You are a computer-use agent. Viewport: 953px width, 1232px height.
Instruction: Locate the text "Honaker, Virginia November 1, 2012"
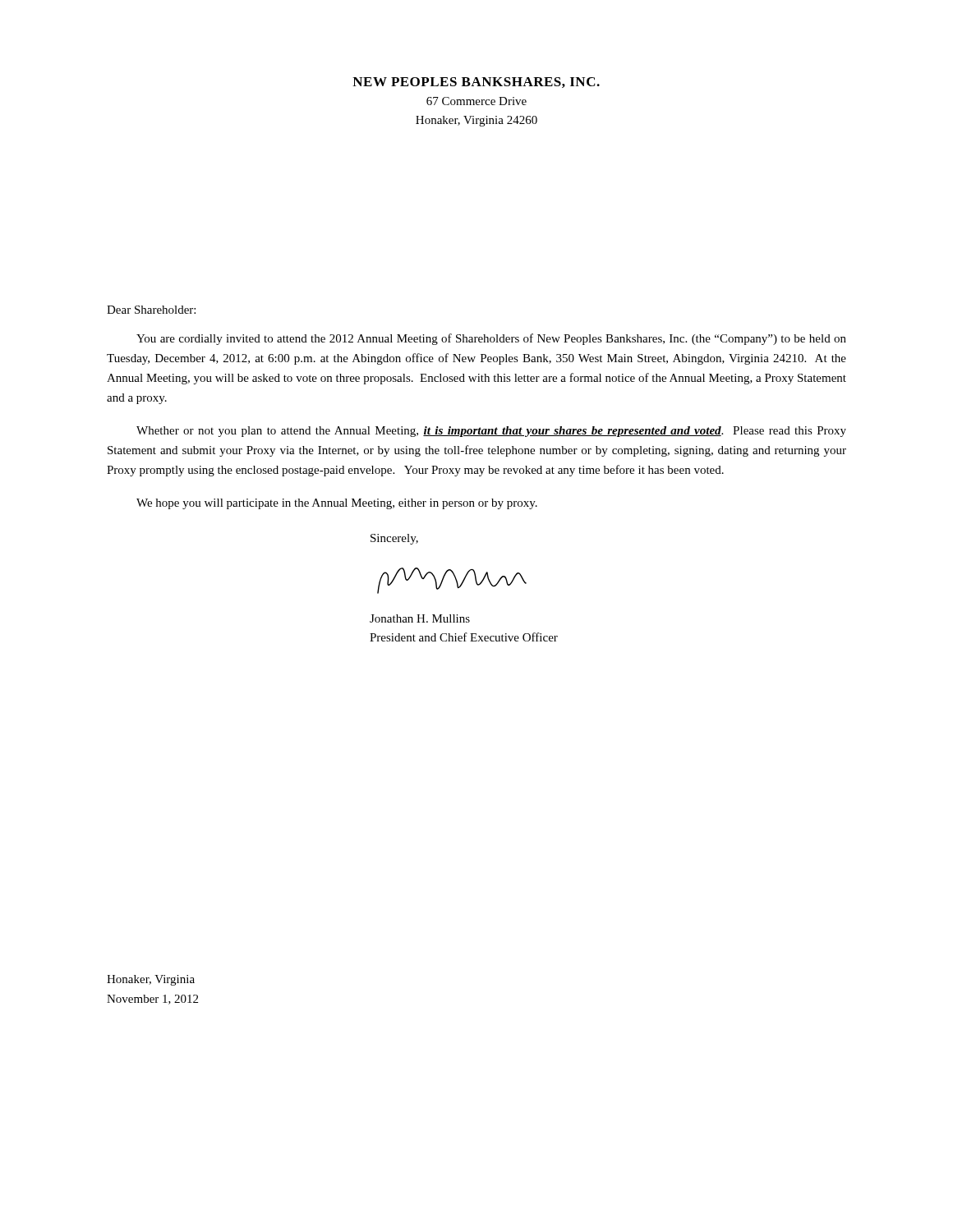coord(153,989)
